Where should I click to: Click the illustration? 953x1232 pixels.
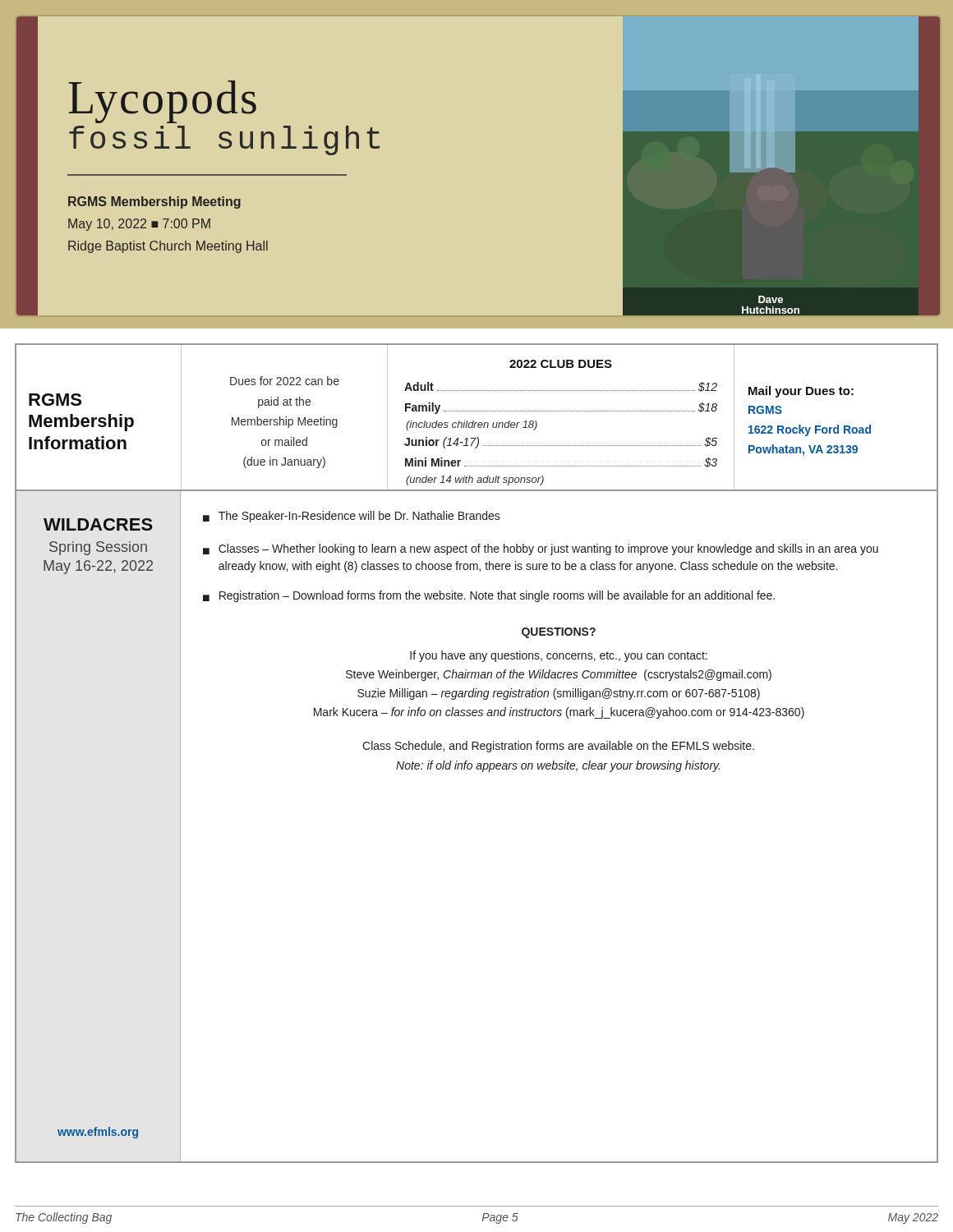(476, 164)
